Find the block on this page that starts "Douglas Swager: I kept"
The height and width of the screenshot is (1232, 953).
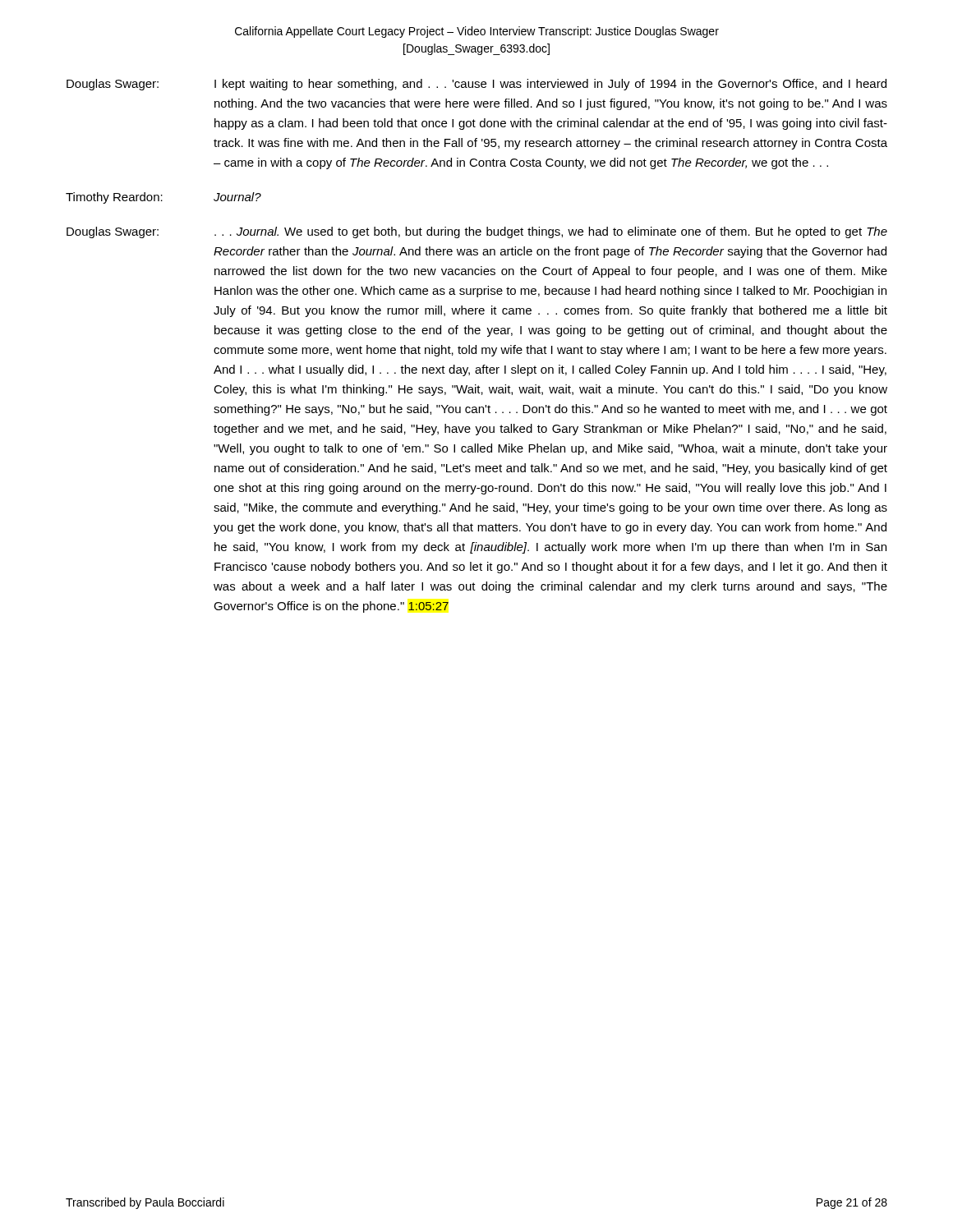click(476, 123)
